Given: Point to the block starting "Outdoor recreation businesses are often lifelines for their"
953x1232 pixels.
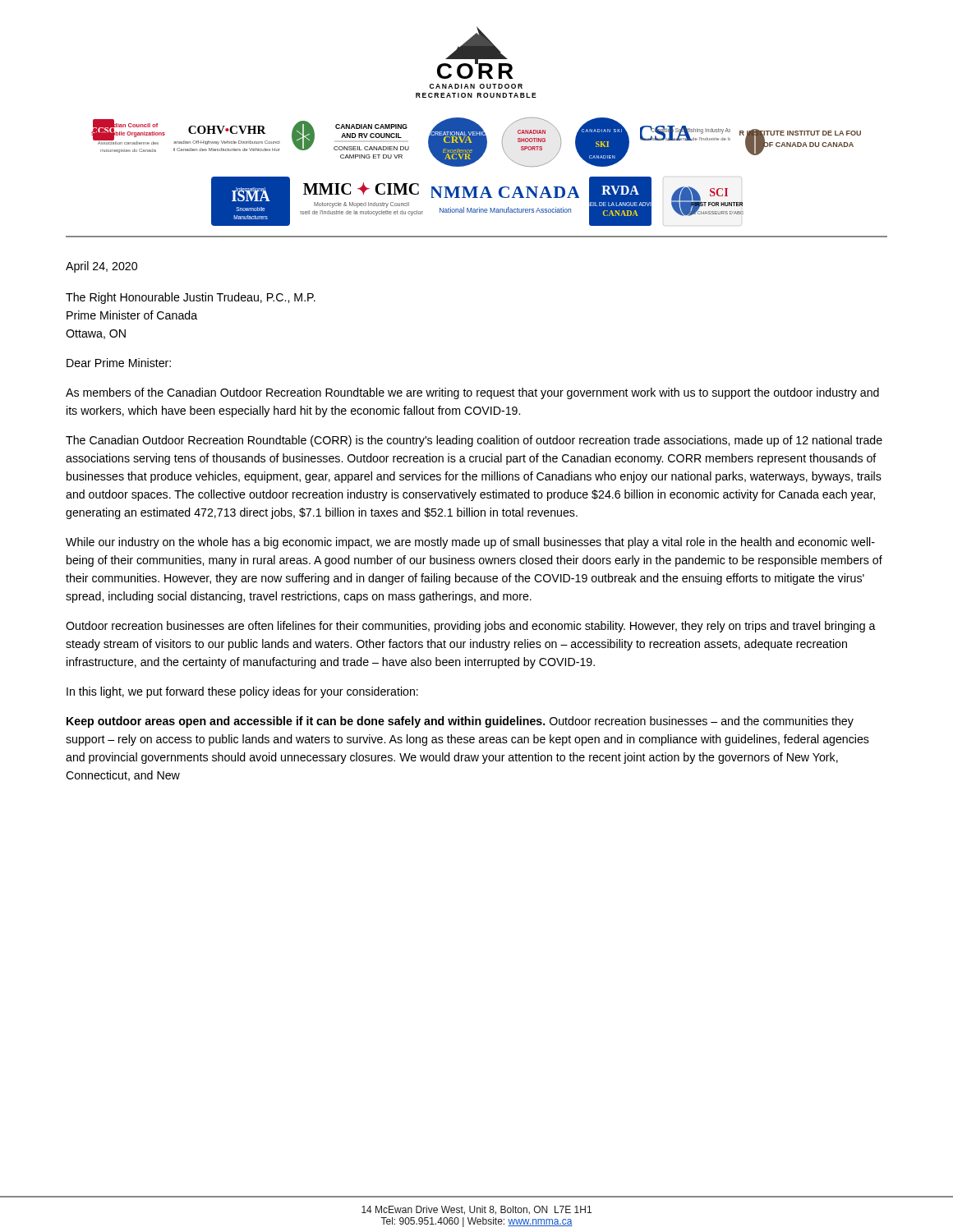Looking at the screenshot, I should coord(471,644).
